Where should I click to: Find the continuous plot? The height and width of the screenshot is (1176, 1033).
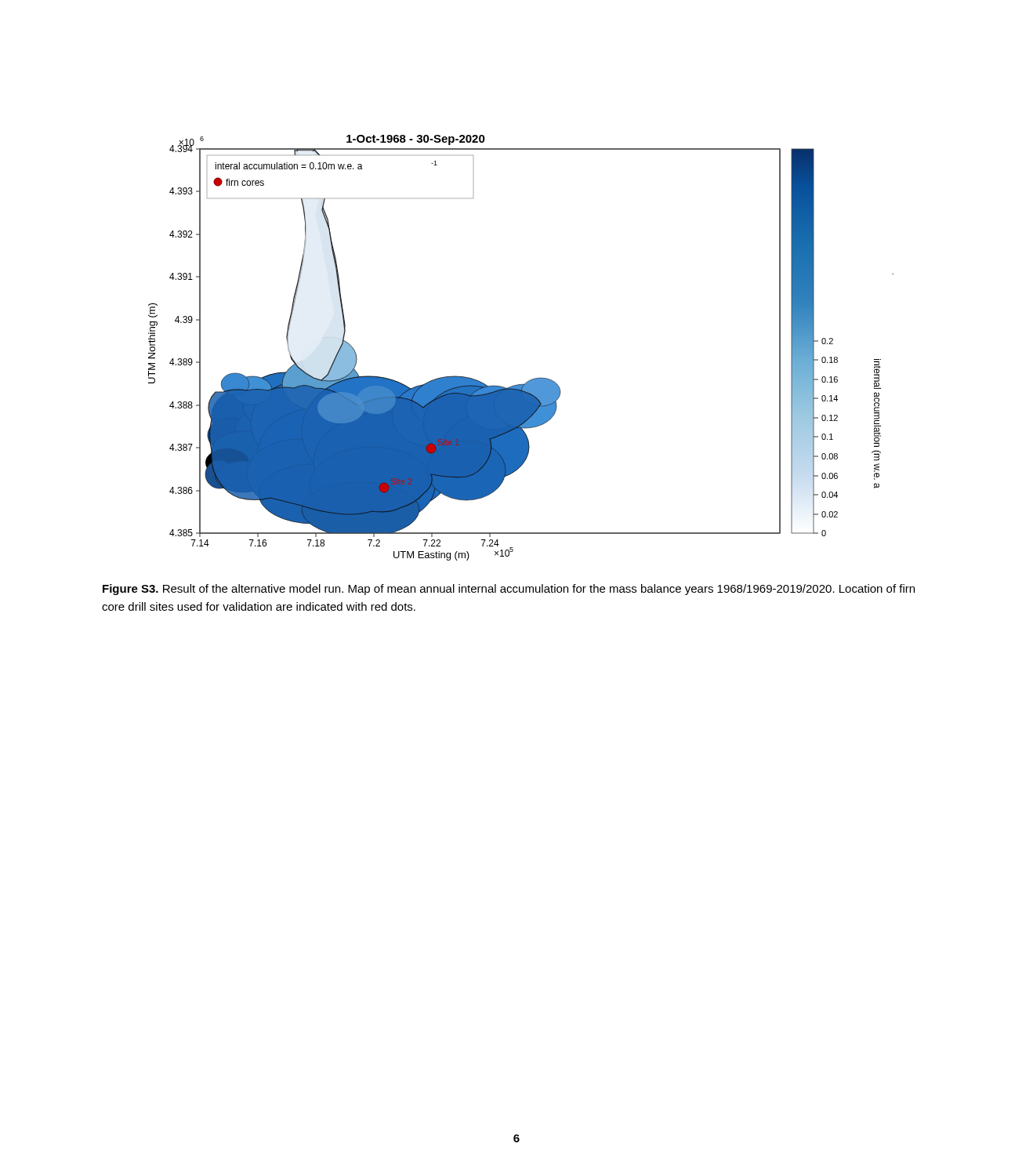coord(517,345)
